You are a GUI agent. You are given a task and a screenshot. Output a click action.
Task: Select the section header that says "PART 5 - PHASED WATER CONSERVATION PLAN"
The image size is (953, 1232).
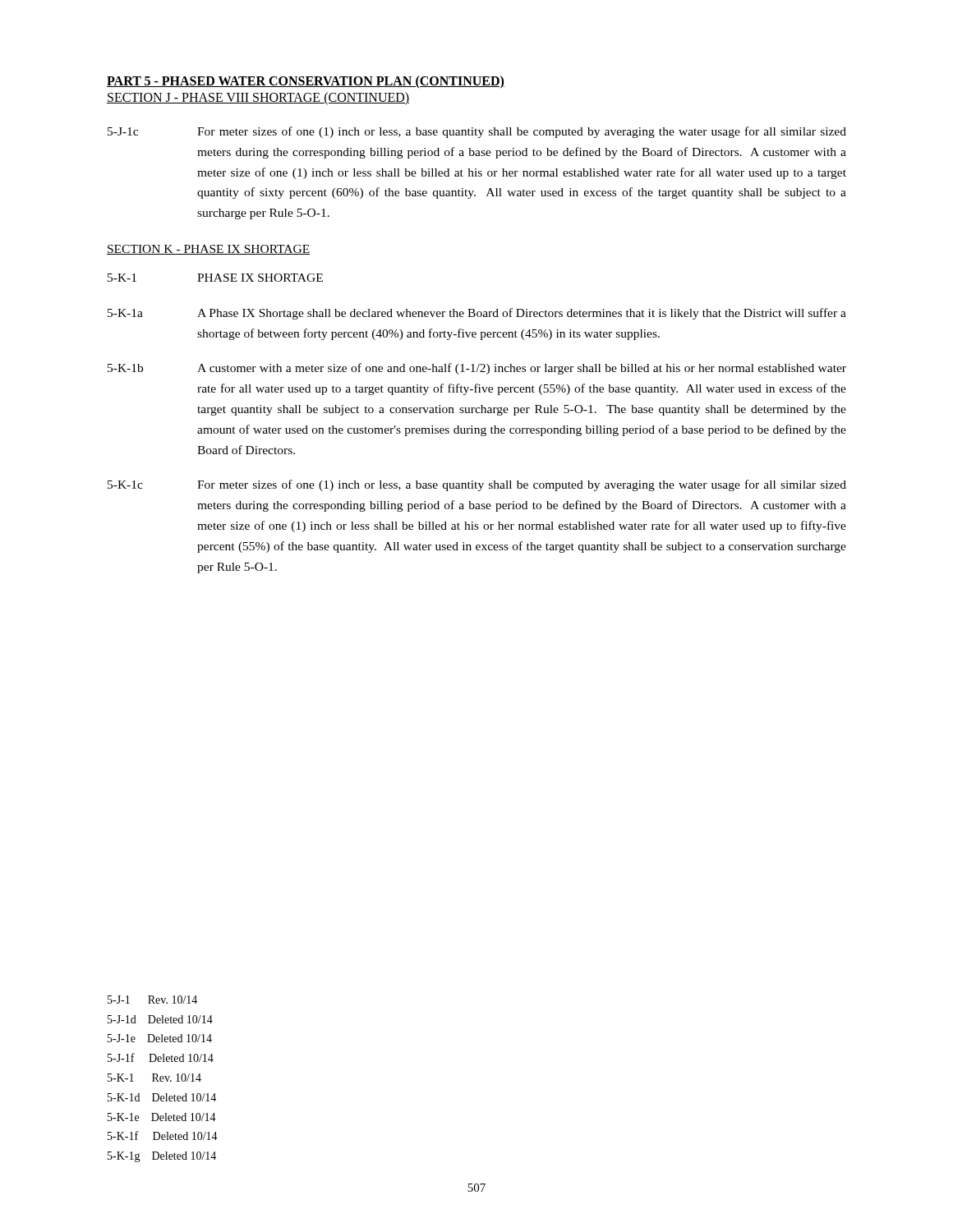point(476,90)
